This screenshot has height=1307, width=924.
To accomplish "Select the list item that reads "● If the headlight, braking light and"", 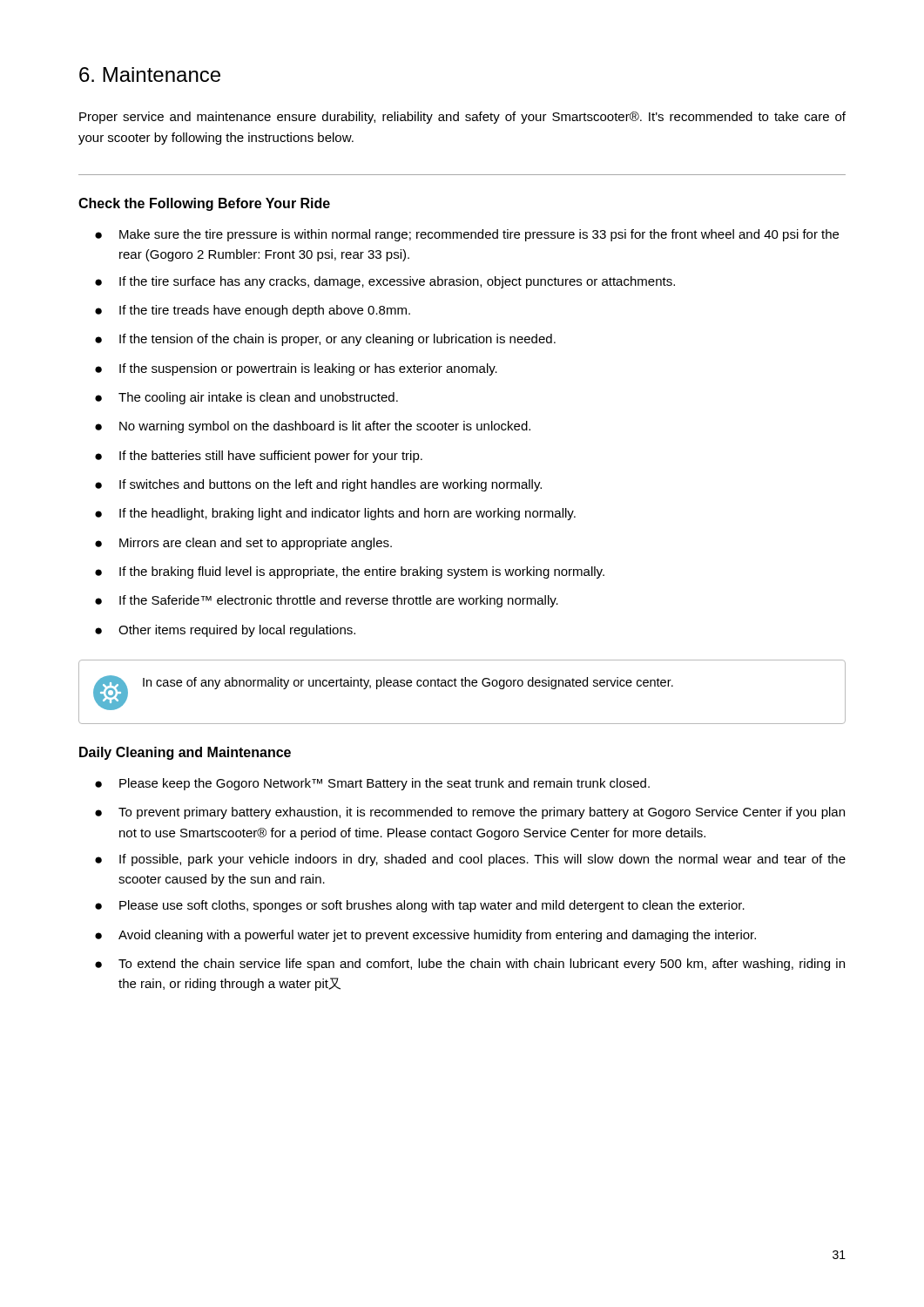I will point(470,514).
